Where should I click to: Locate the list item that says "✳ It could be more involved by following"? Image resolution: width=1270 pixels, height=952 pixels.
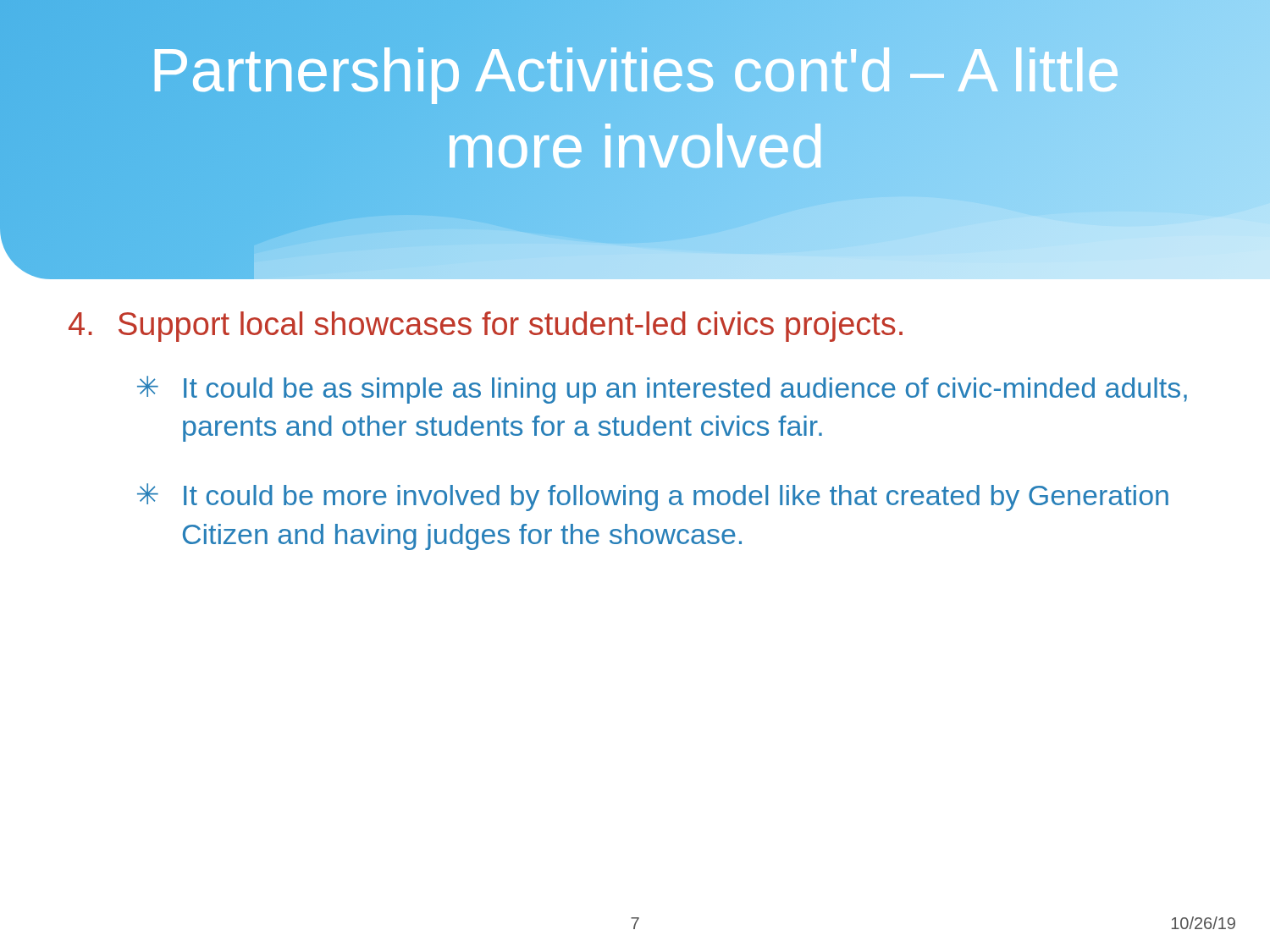point(677,516)
